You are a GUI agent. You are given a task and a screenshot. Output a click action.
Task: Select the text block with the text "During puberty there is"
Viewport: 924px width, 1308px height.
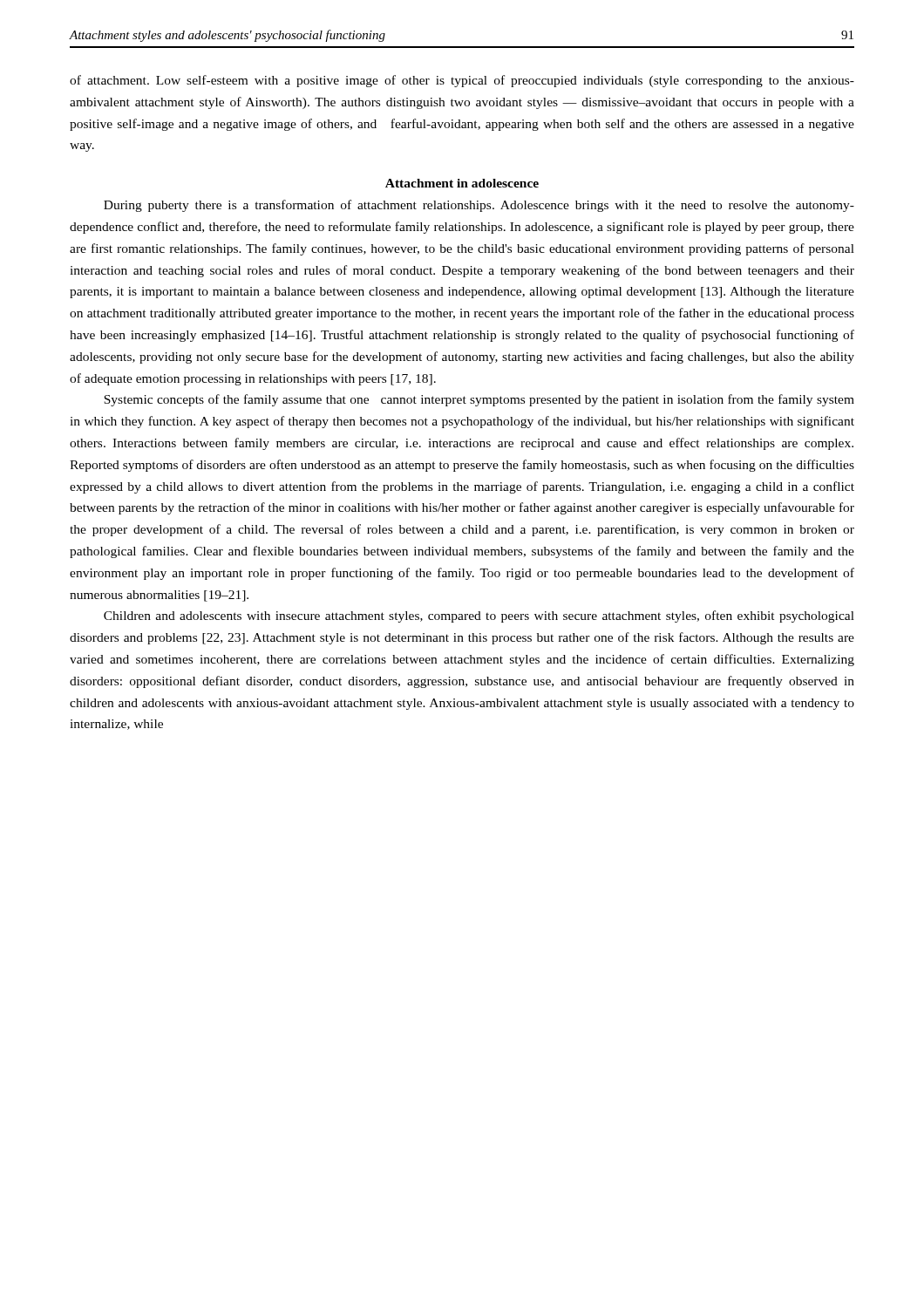pos(462,291)
